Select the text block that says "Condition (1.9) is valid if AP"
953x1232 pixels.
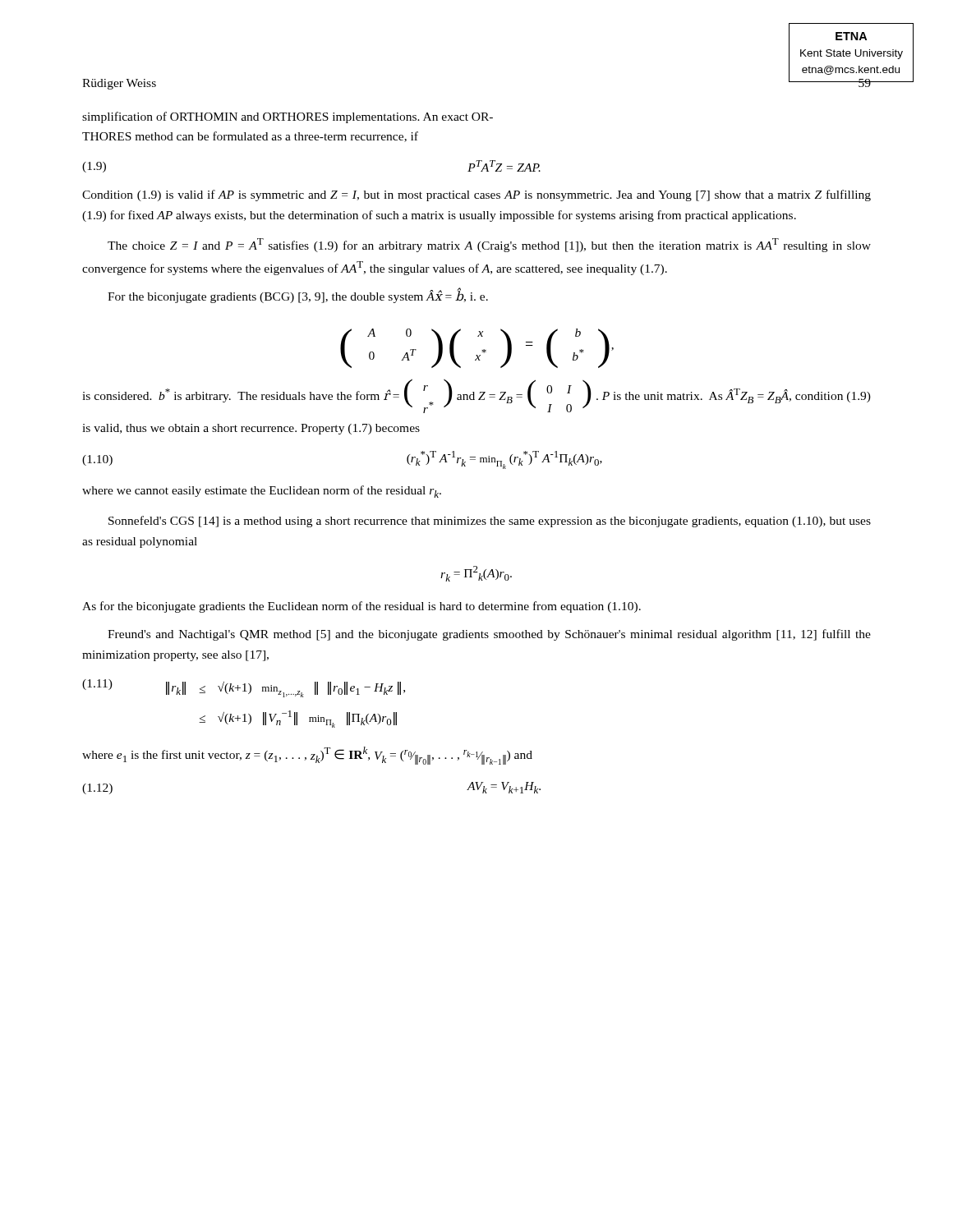[476, 204]
